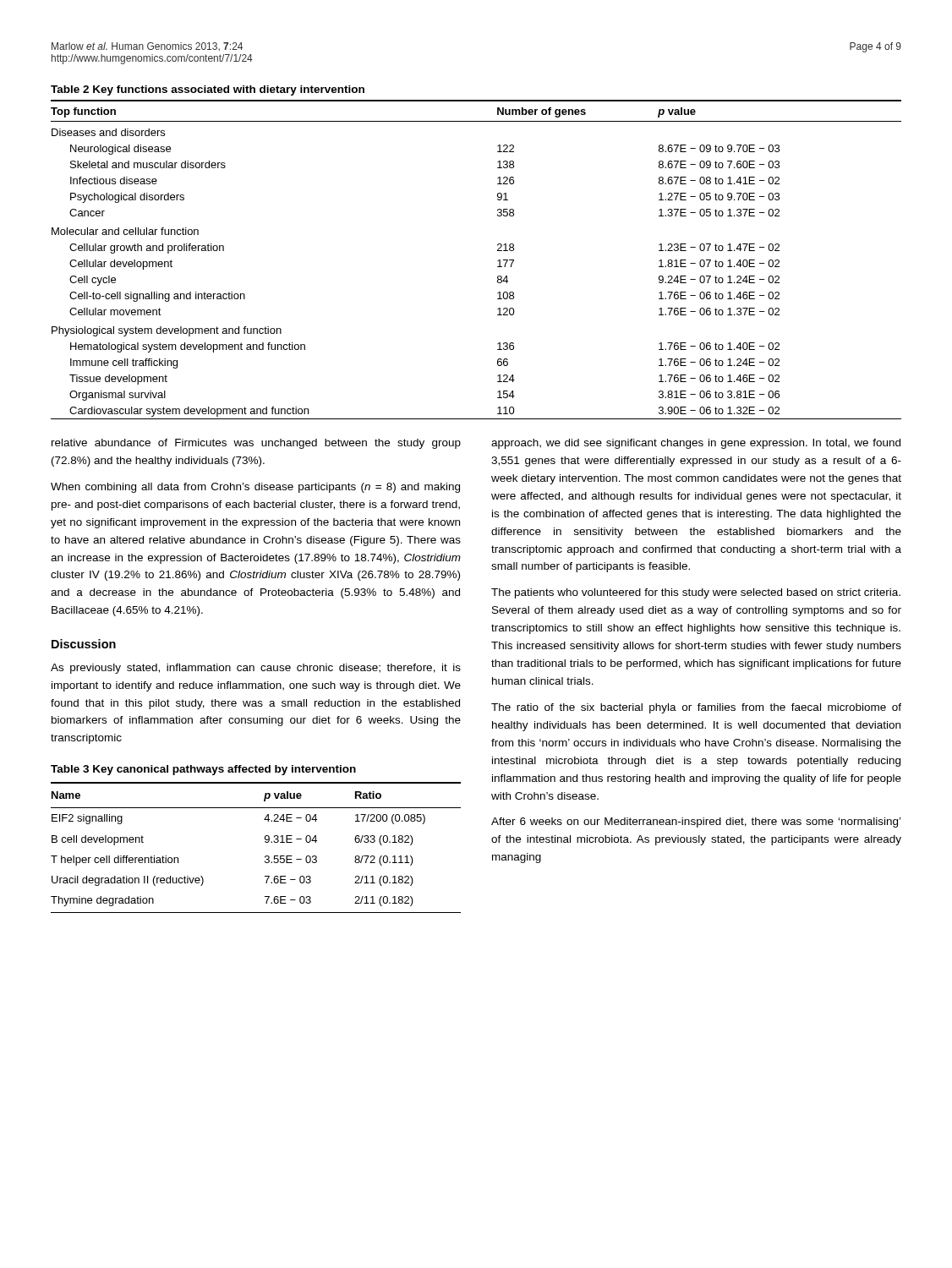Image resolution: width=952 pixels, height=1268 pixels.
Task: Locate the element starting "When combining all data from"
Action: [256, 548]
